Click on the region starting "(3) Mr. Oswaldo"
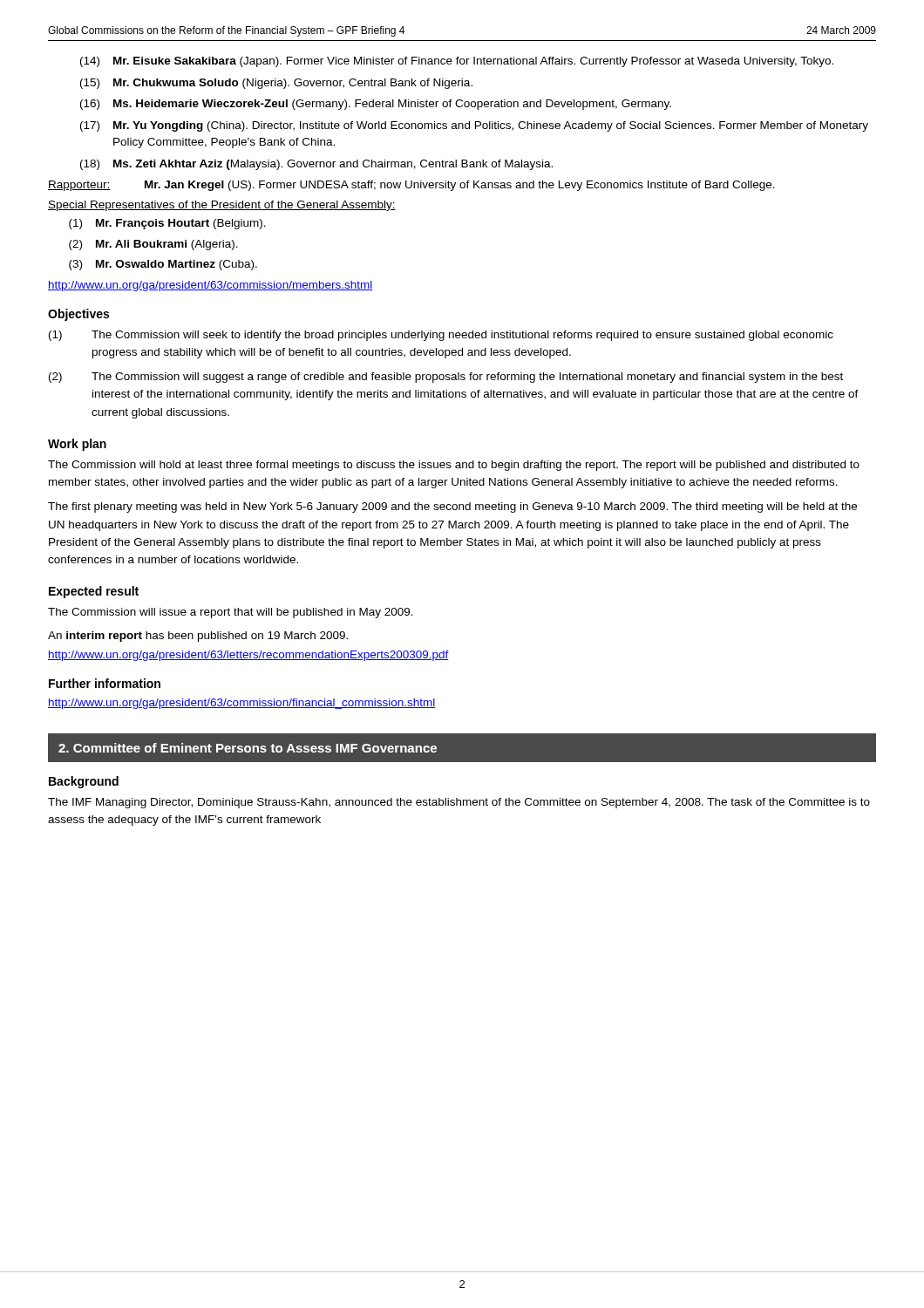Viewport: 924px width, 1308px height. [163, 265]
